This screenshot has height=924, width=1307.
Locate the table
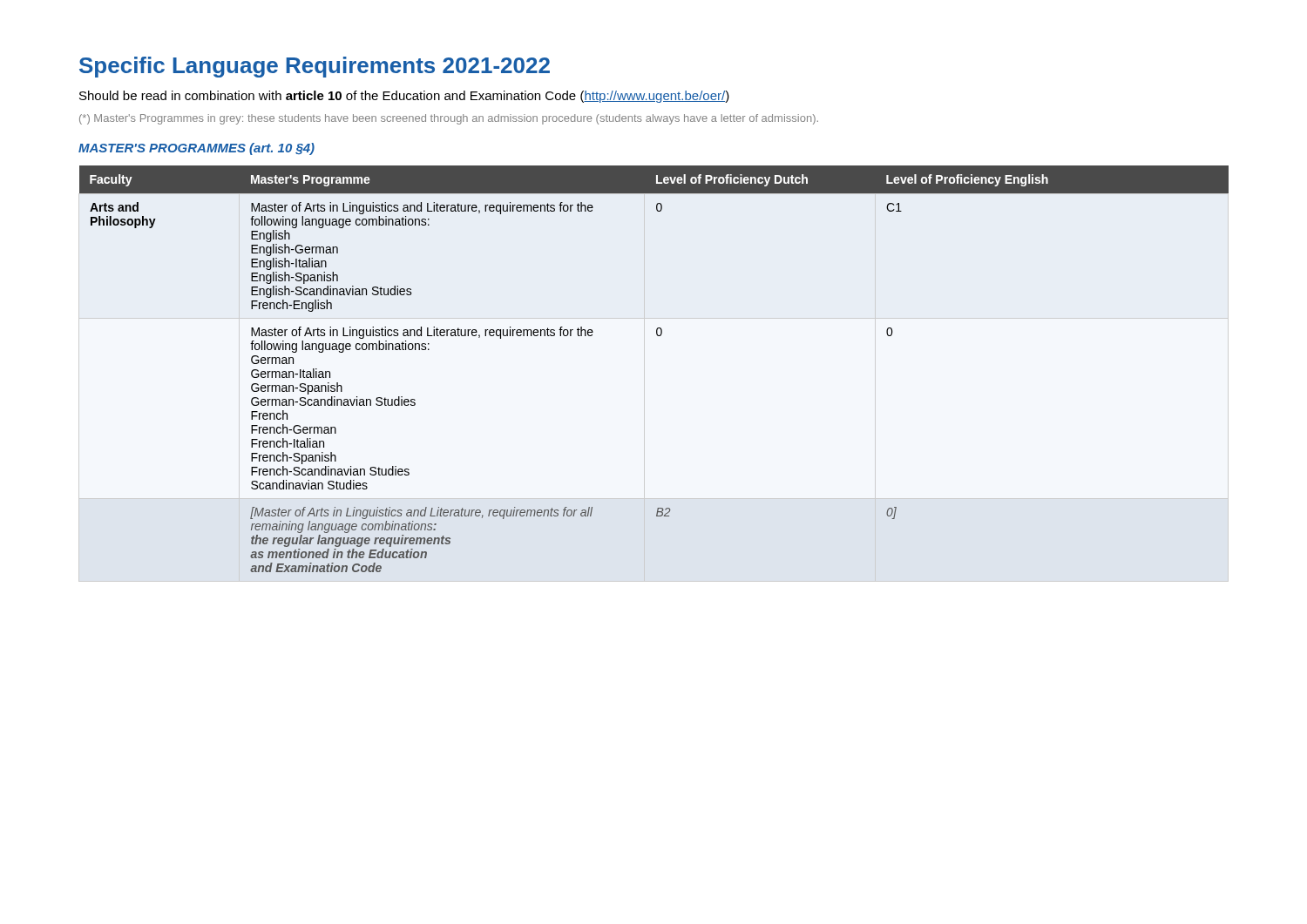[x=654, y=374]
